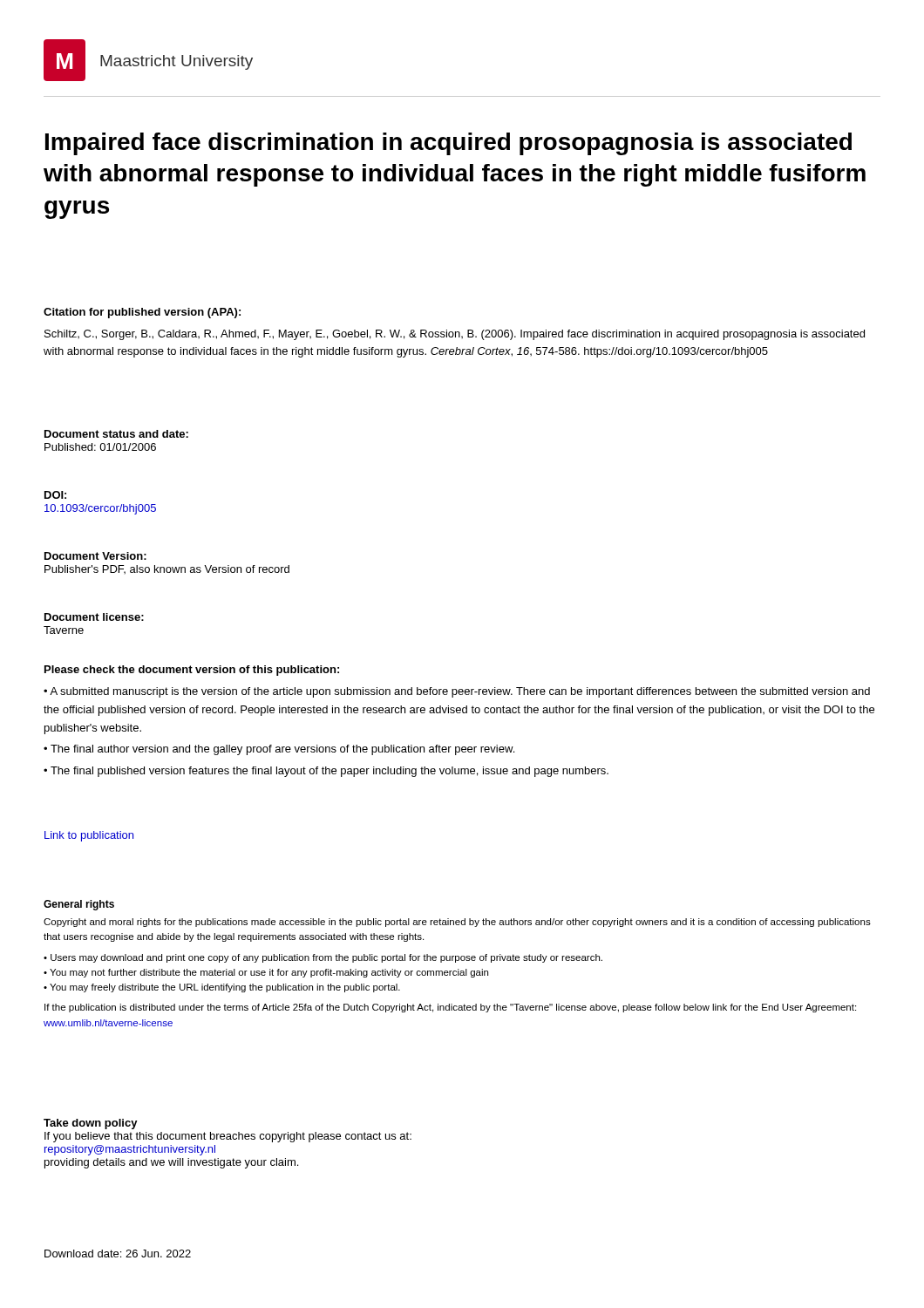Locate the text block that says "Take down policy If you"

click(228, 1142)
